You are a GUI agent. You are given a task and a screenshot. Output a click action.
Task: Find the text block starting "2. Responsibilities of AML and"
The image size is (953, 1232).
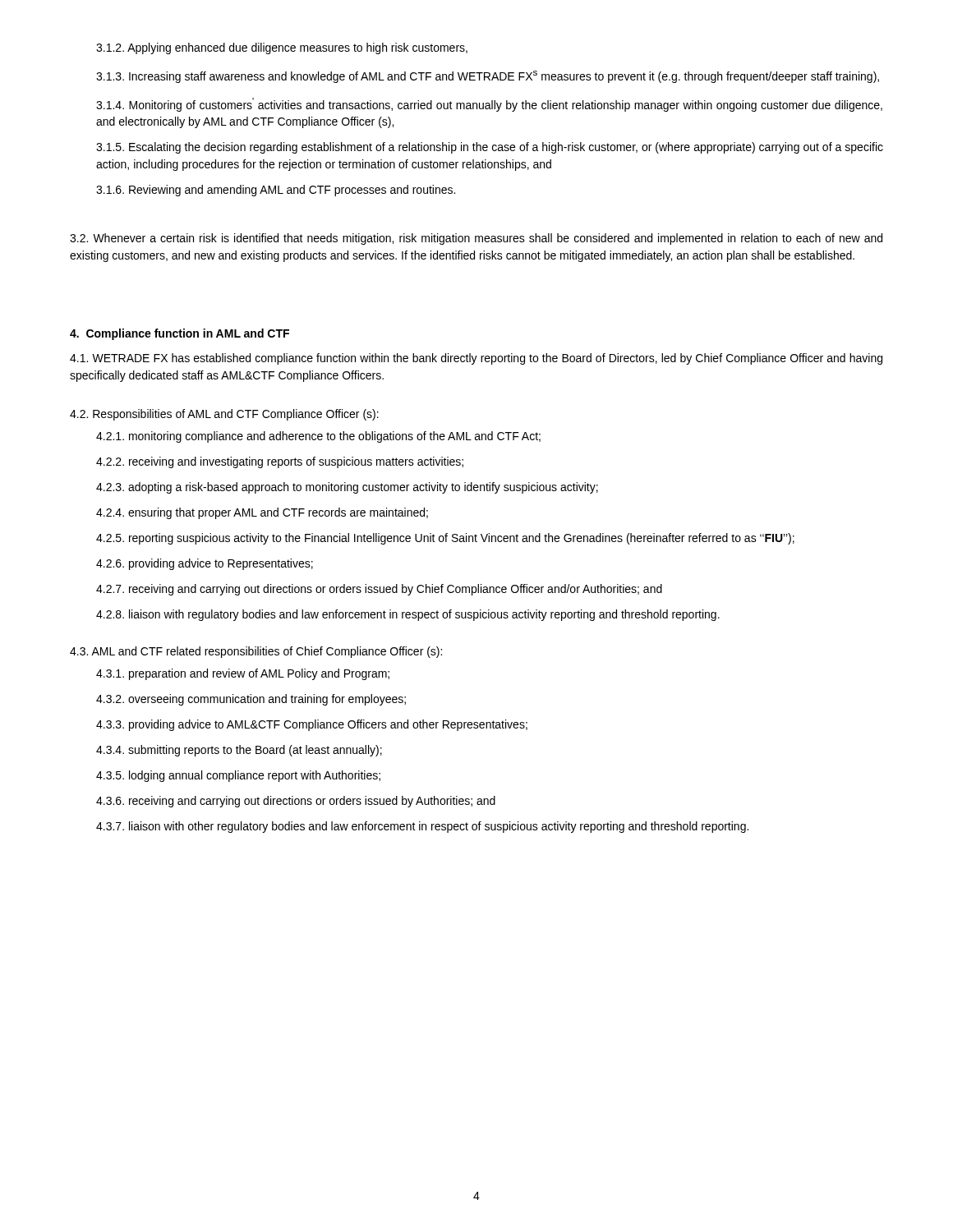[225, 414]
